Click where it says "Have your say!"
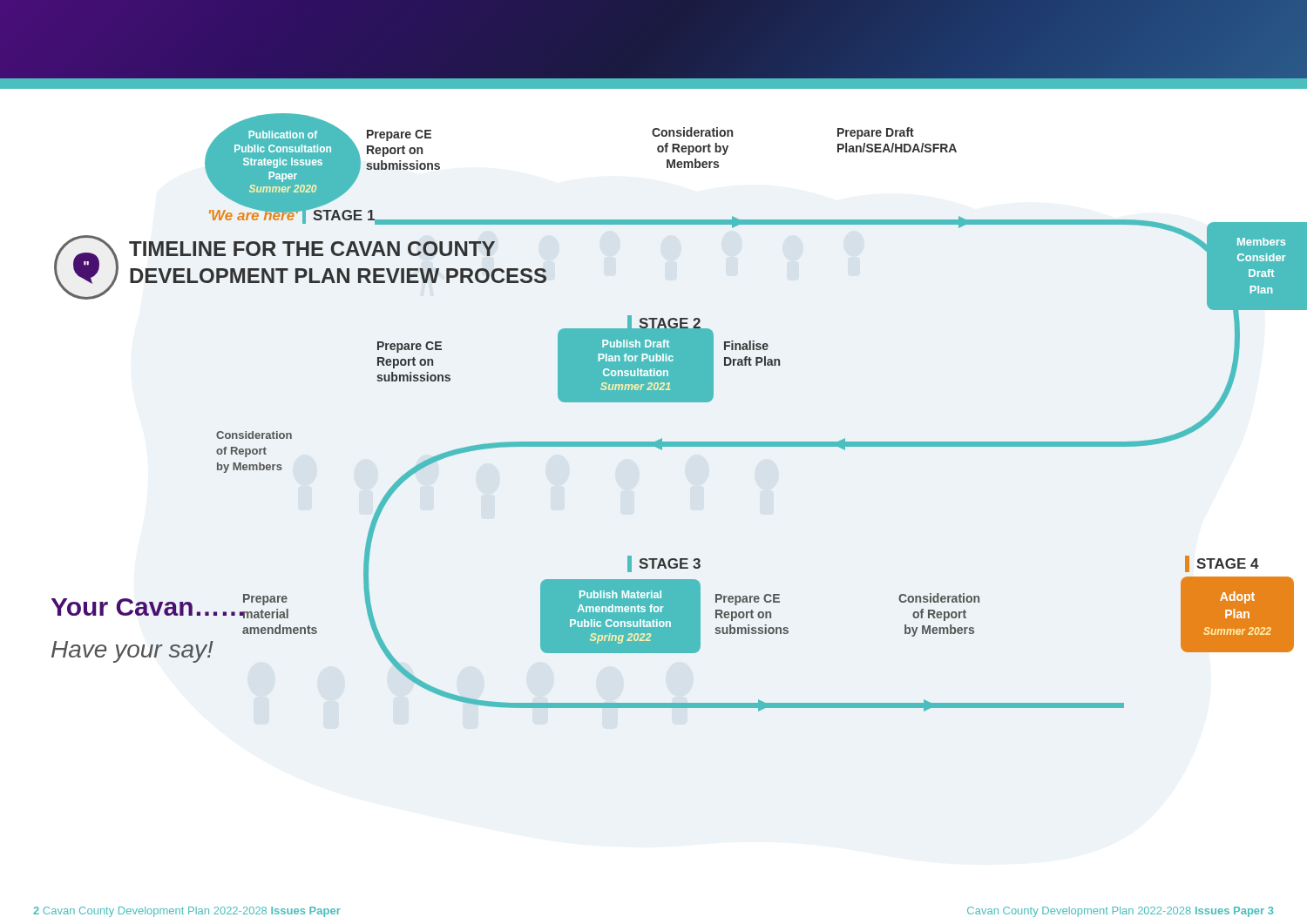The image size is (1307, 924). click(132, 649)
